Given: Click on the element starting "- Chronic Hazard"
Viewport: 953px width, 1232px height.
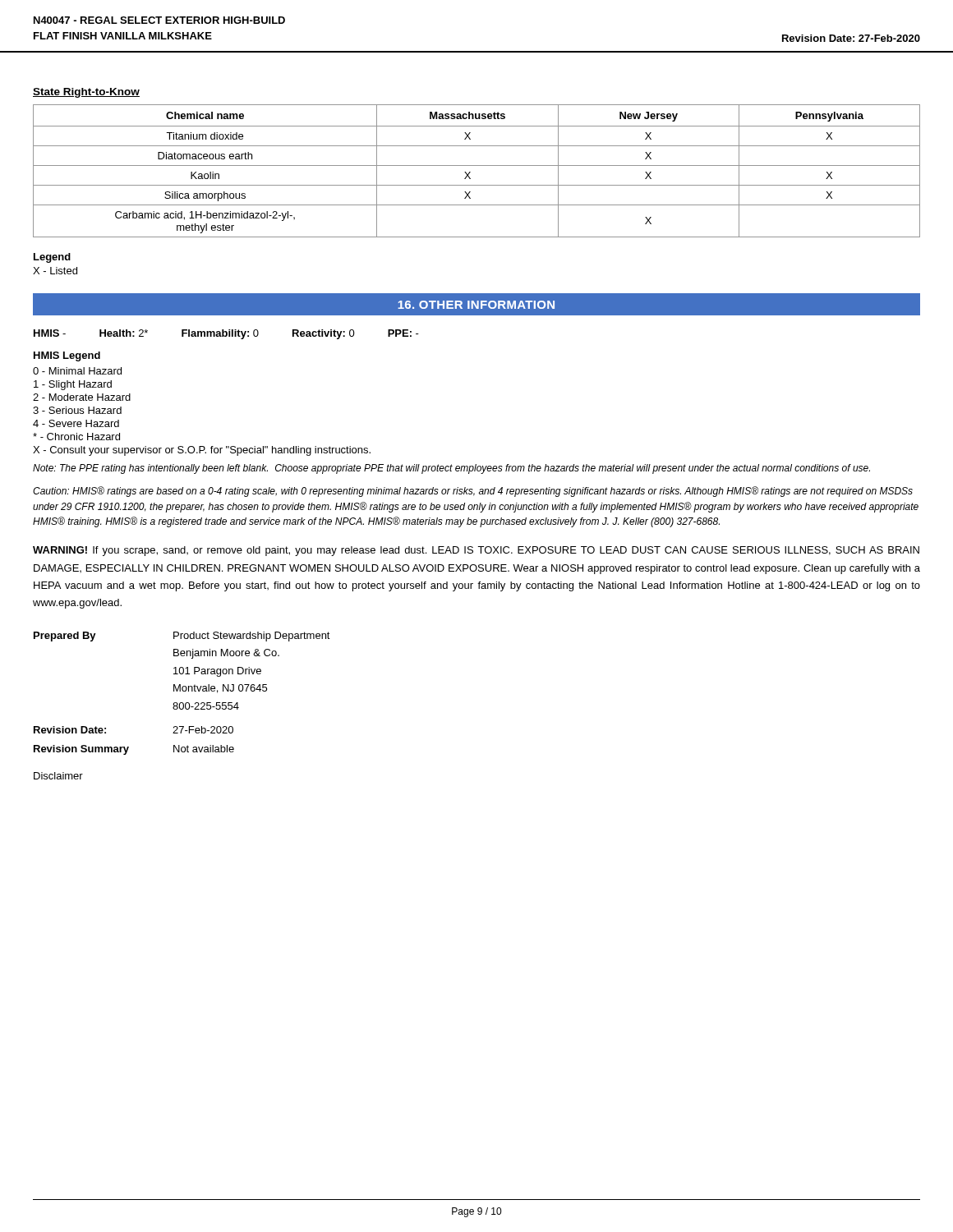Looking at the screenshot, I should point(77,436).
